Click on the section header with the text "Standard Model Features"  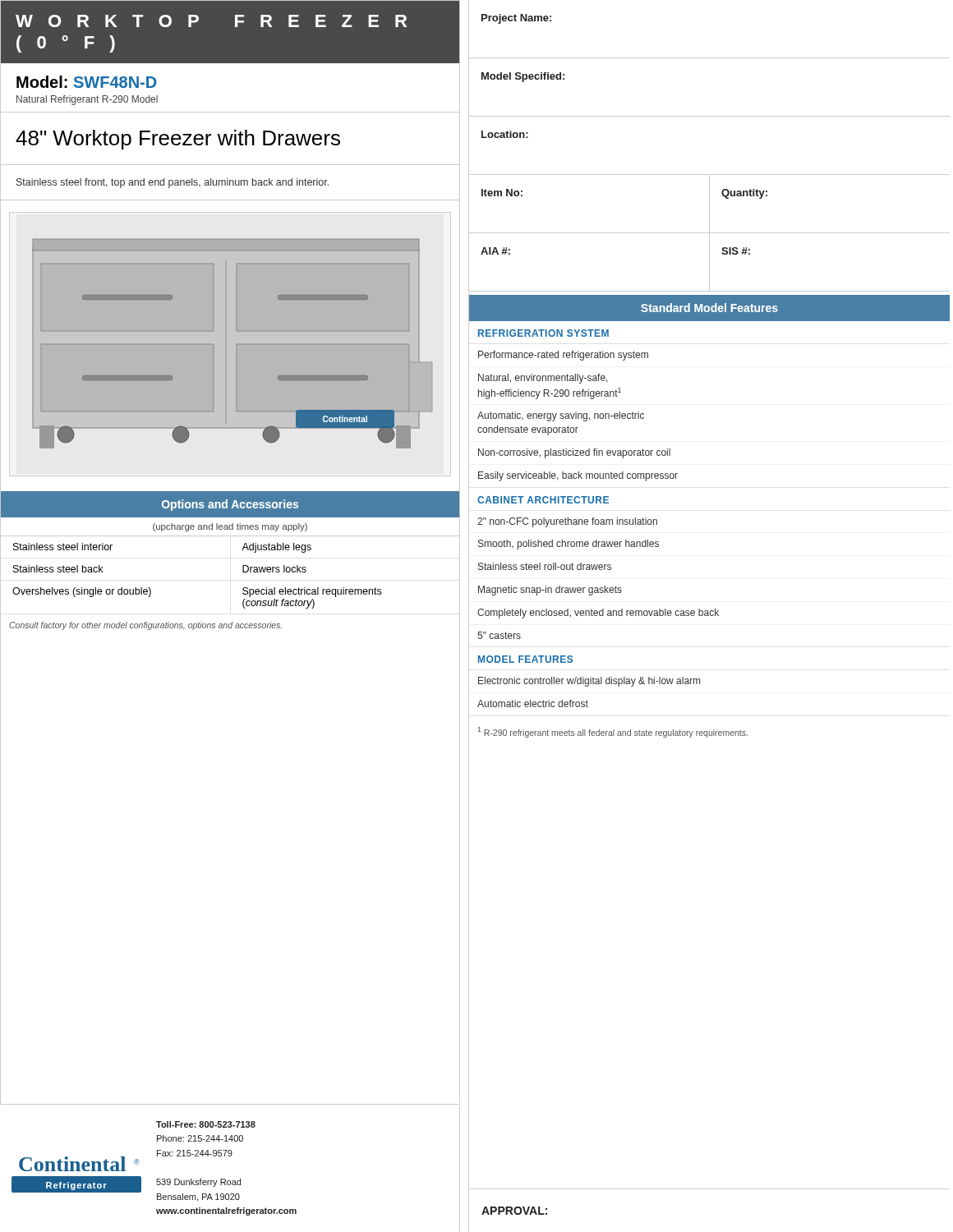[709, 308]
